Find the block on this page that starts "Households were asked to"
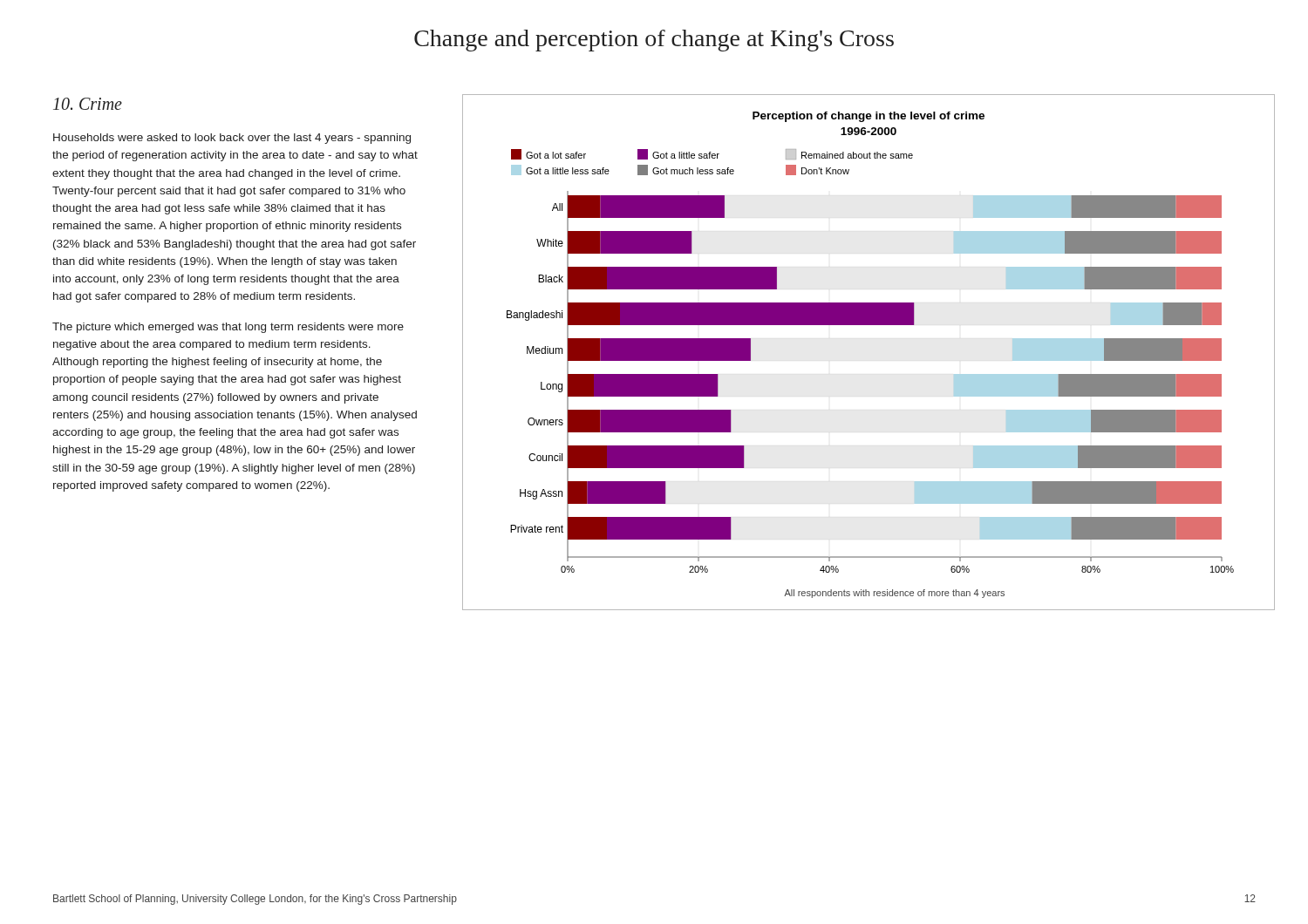Viewport: 1308px width, 924px height. tap(235, 217)
